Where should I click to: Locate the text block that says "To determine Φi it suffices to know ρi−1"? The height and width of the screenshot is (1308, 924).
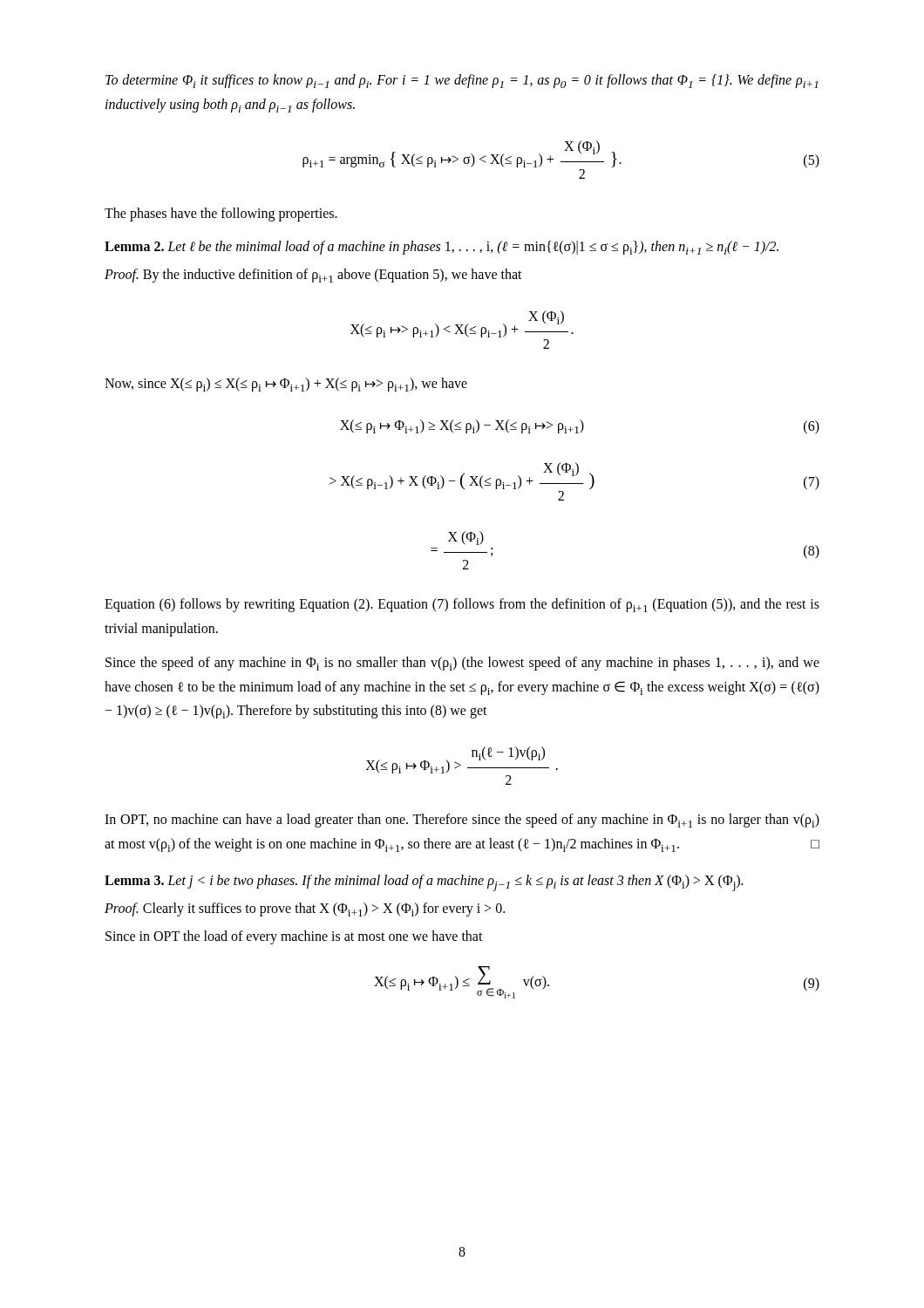[x=462, y=94]
